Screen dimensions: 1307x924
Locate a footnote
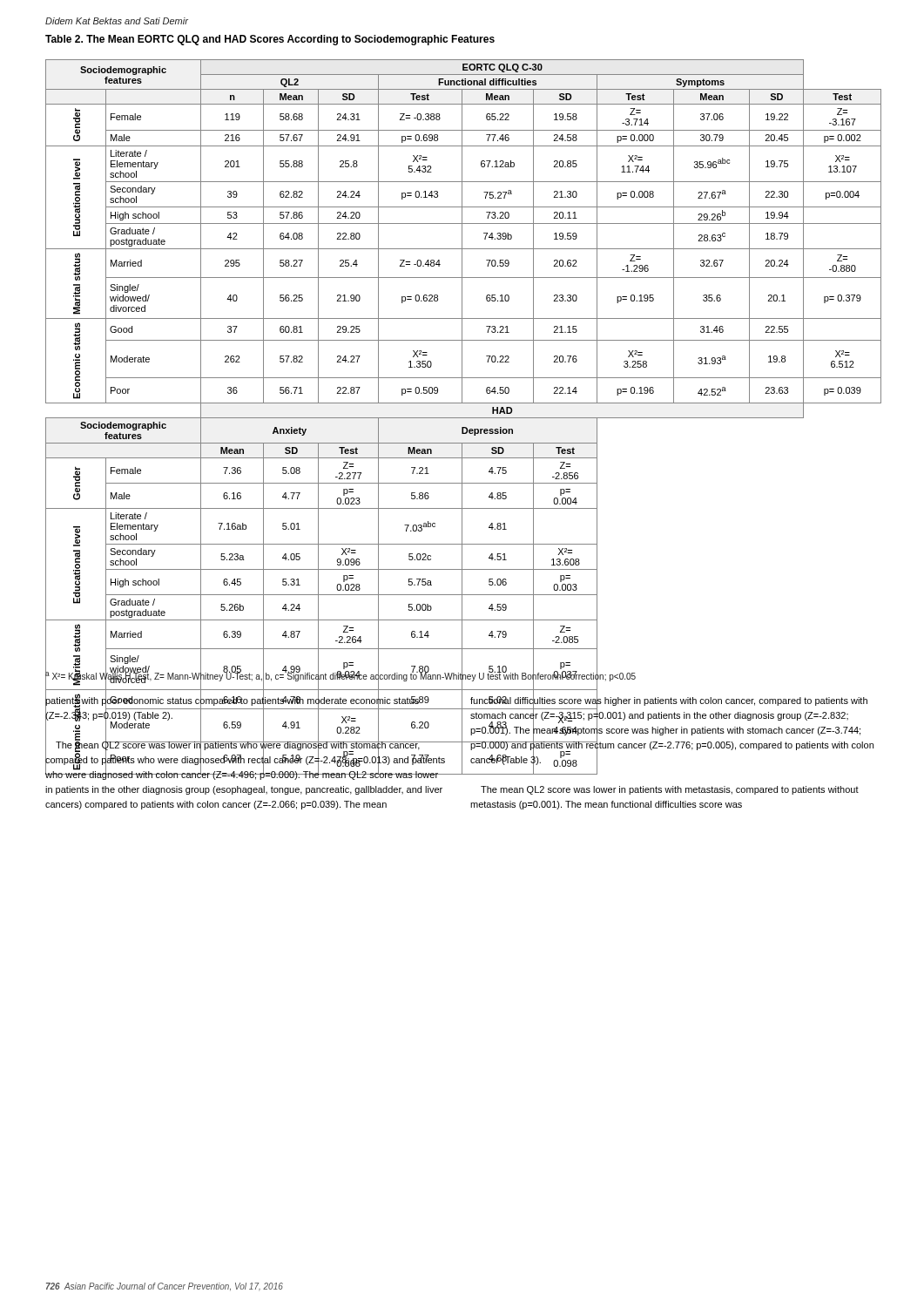coord(341,675)
